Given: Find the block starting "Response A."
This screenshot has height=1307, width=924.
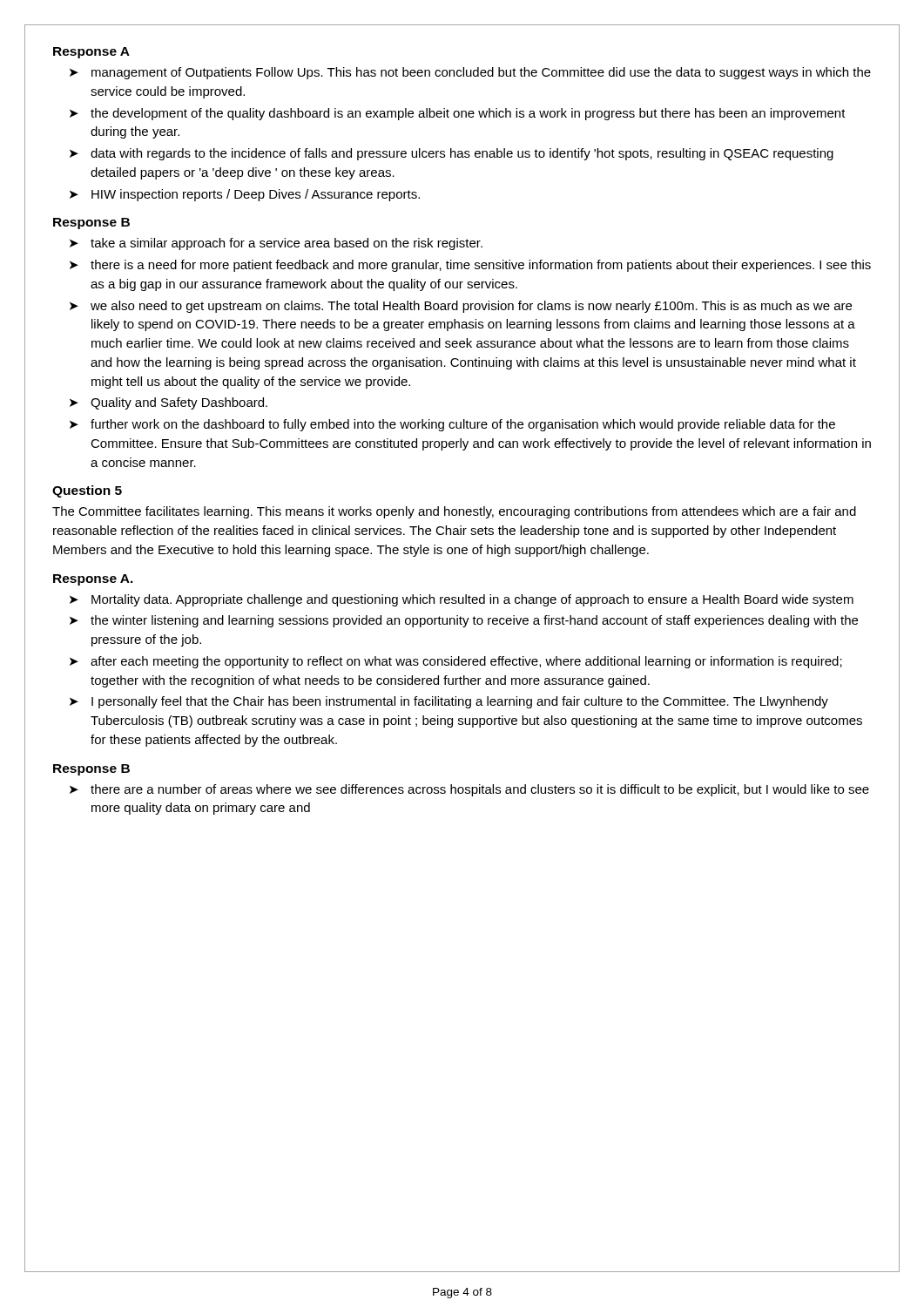Looking at the screenshot, I should (x=93, y=578).
